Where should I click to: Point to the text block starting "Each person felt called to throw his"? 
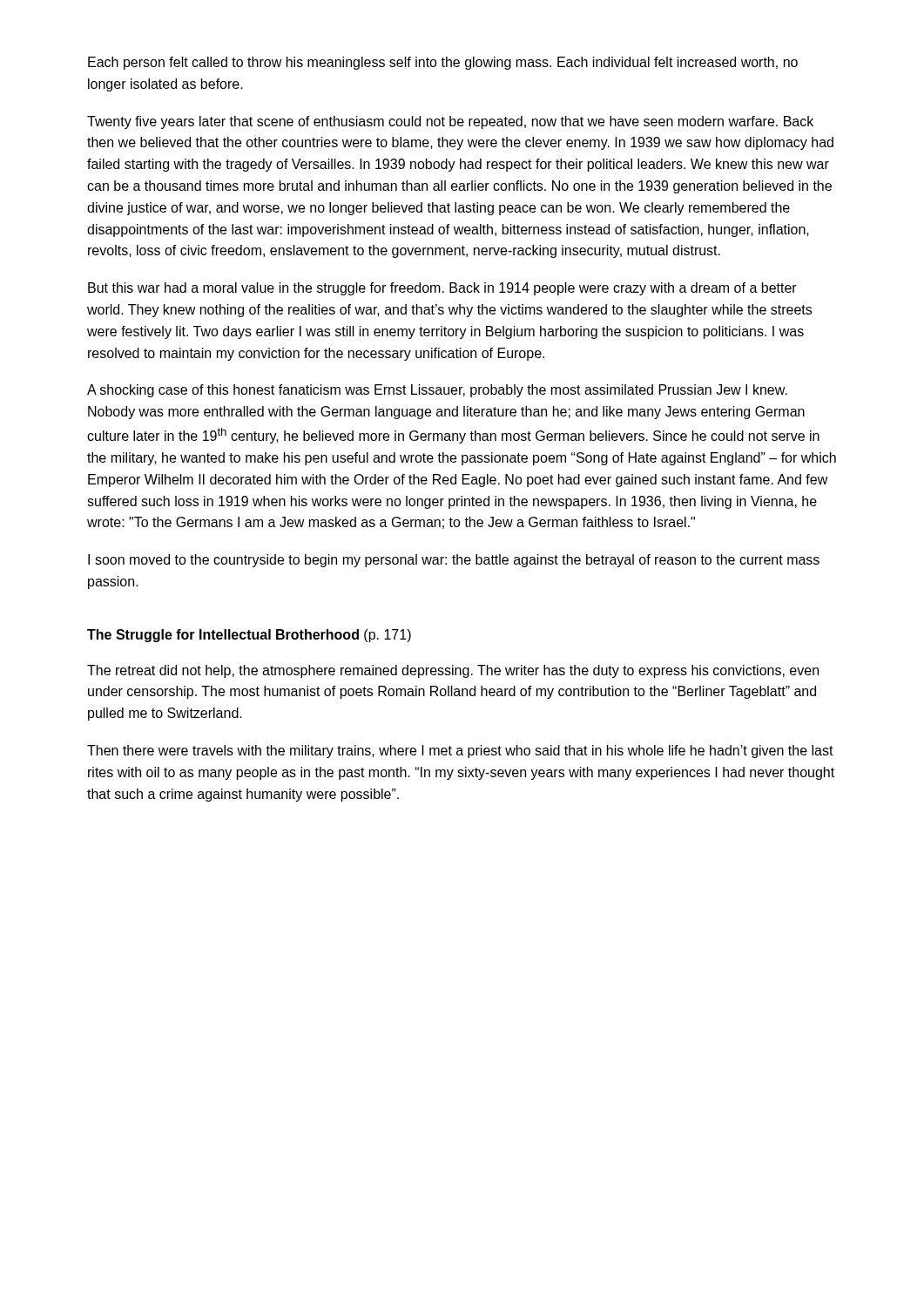click(443, 73)
